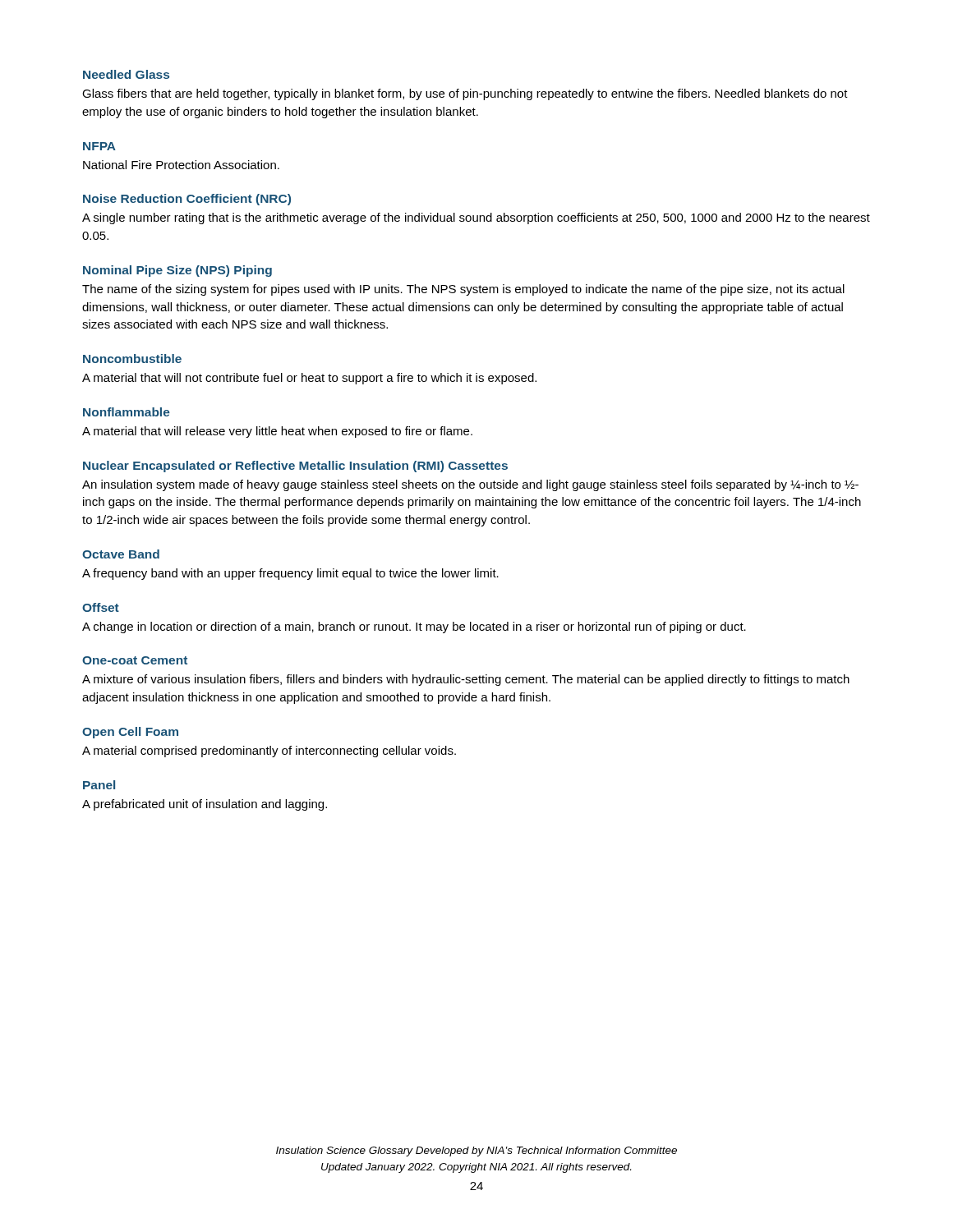The height and width of the screenshot is (1232, 953).
Task: Point to the text block starting "A single number rating that is the"
Action: point(476,226)
